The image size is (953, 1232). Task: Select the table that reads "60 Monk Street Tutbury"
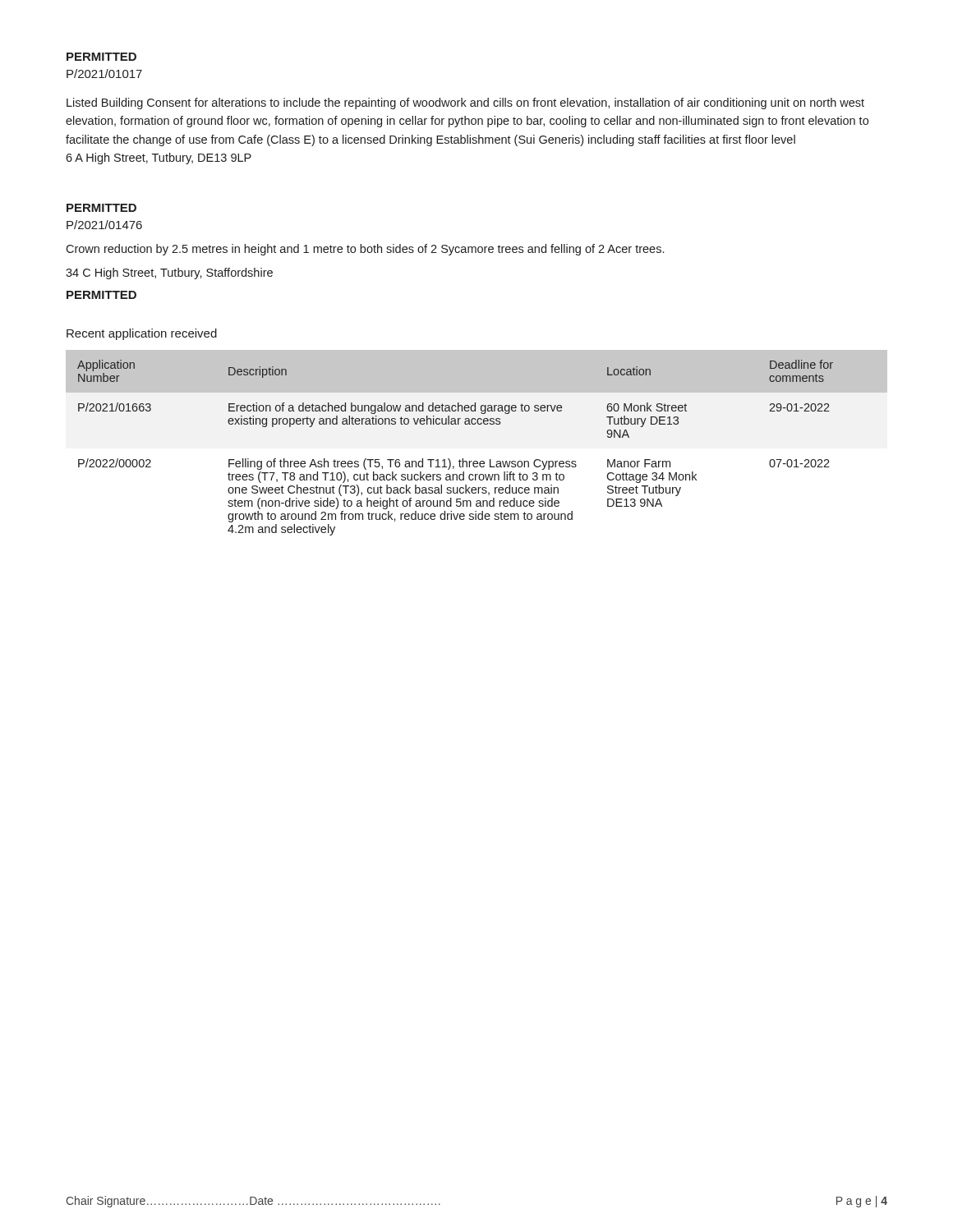[476, 447]
